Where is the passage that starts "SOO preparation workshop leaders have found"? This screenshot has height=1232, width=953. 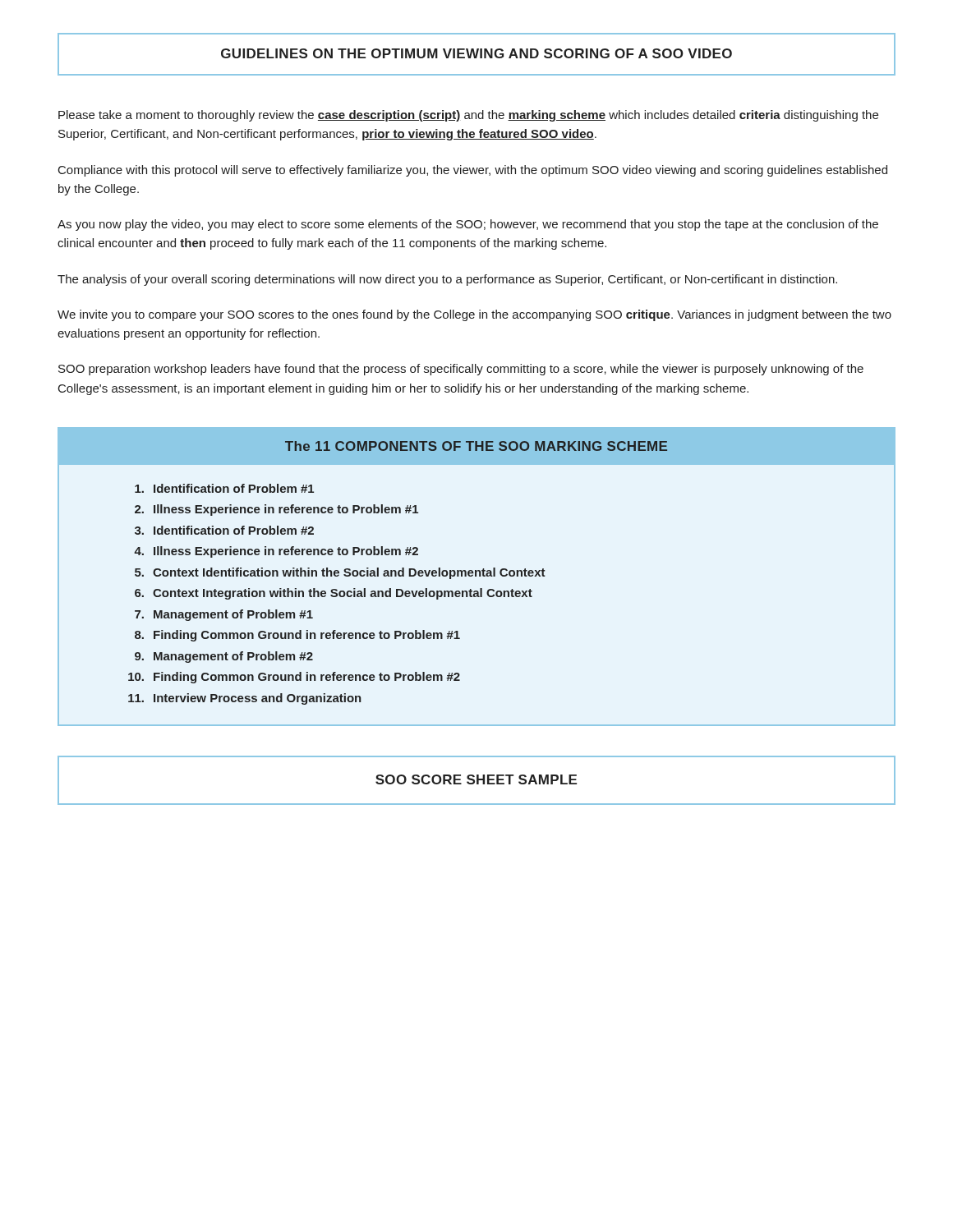[461, 378]
